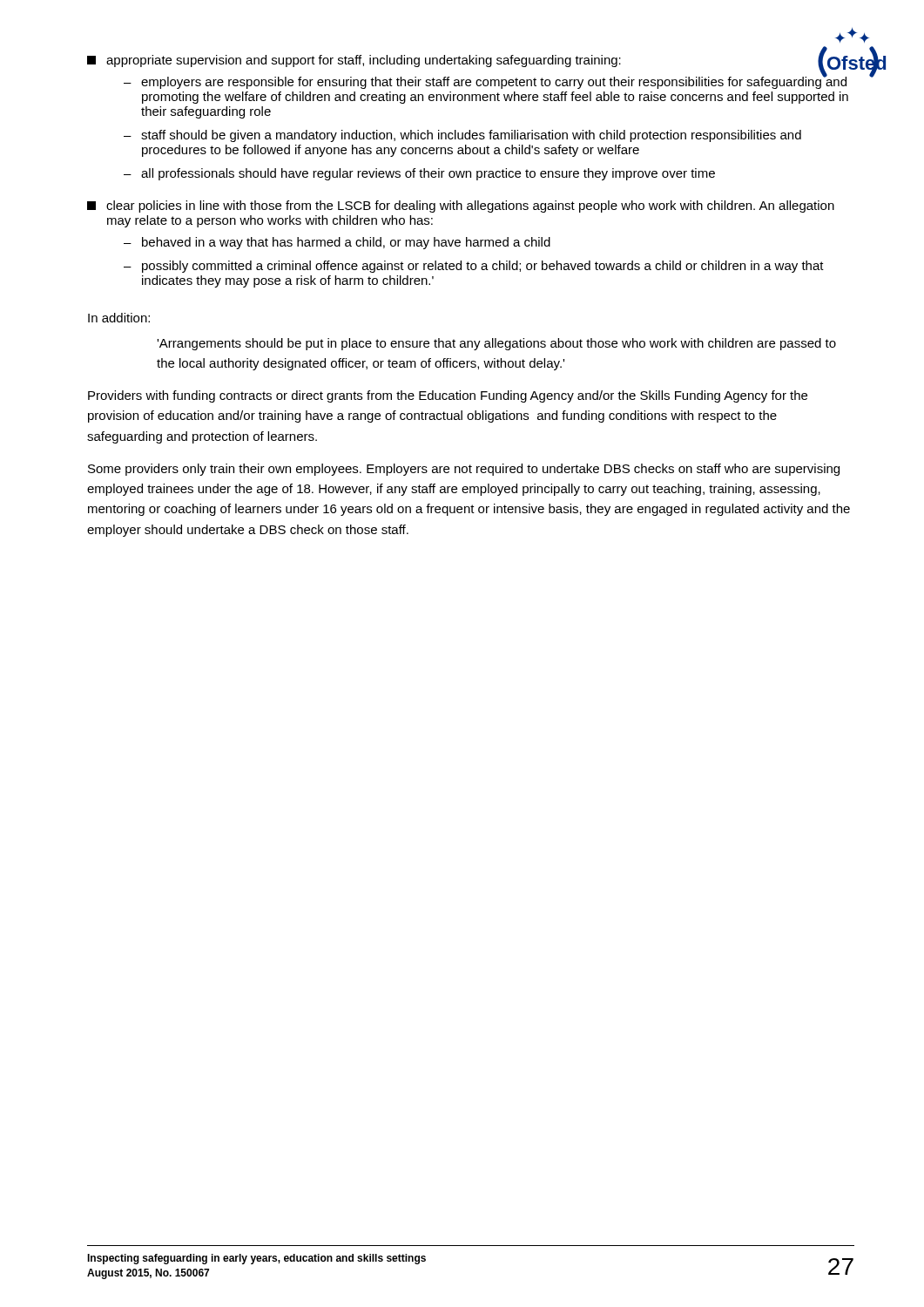Point to the block beginning "– employers are responsible for"
924x1307 pixels.
click(x=489, y=96)
